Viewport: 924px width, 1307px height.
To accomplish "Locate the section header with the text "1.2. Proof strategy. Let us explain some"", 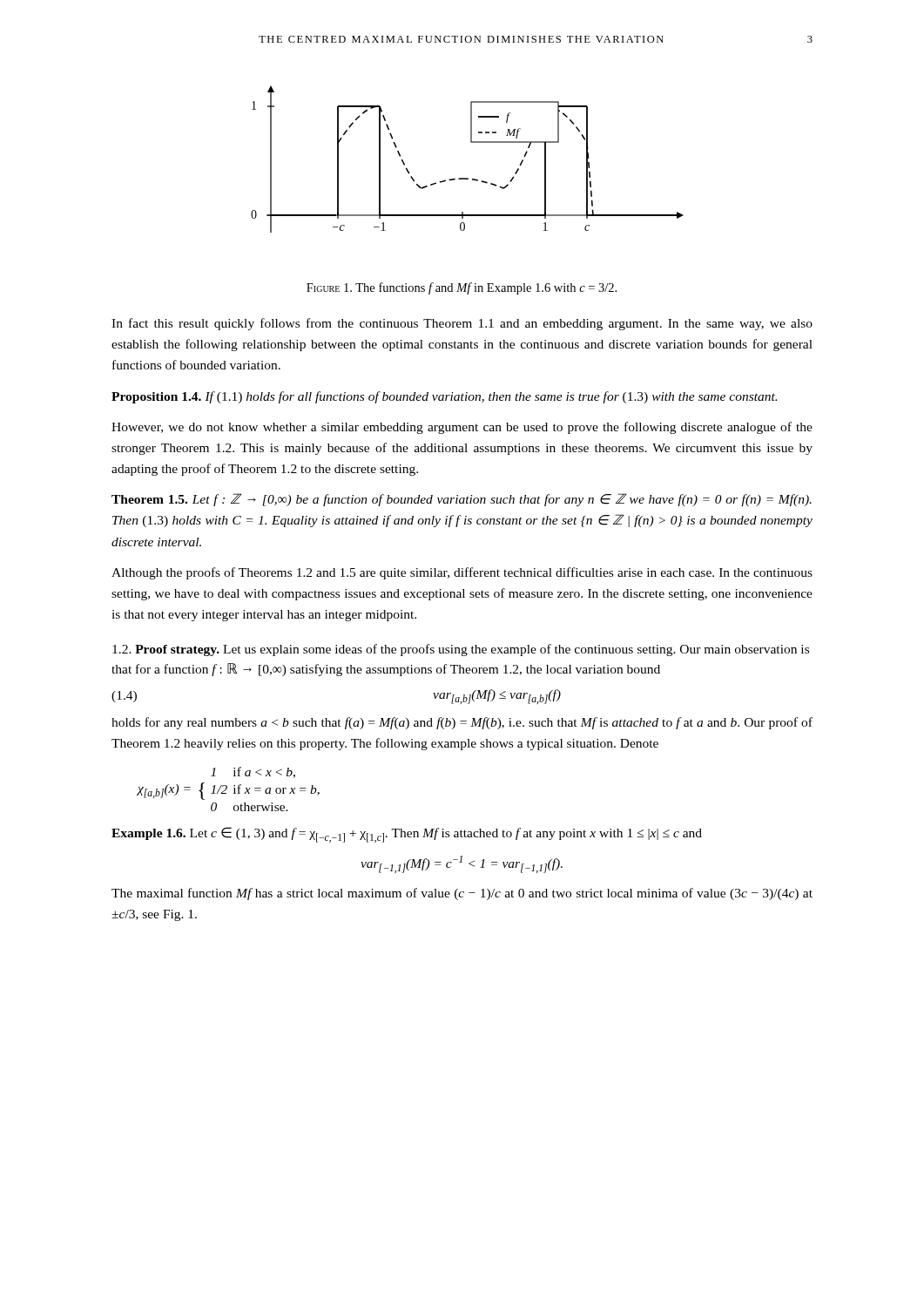I will (x=461, y=659).
